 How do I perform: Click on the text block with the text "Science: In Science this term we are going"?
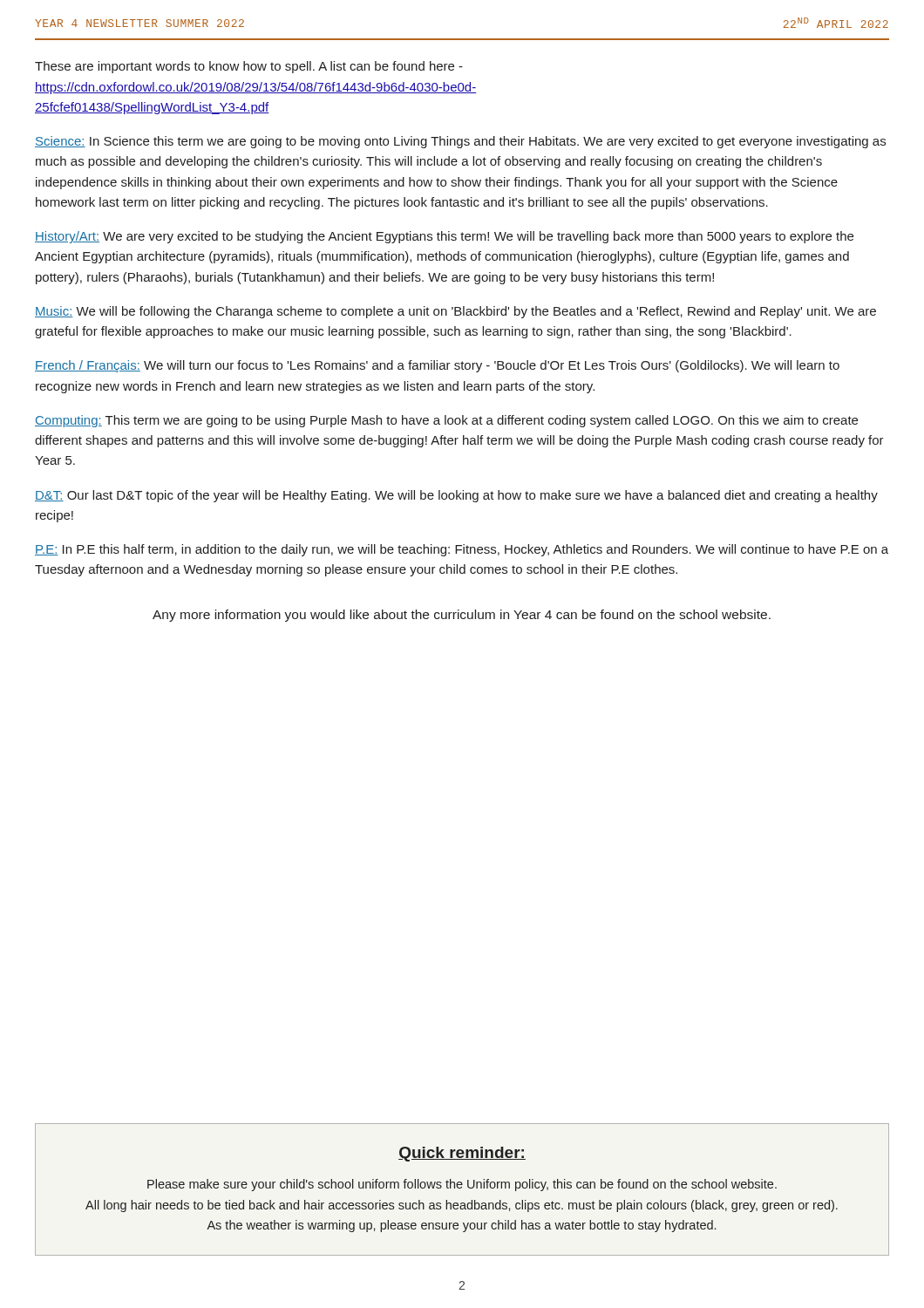coord(461,171)
